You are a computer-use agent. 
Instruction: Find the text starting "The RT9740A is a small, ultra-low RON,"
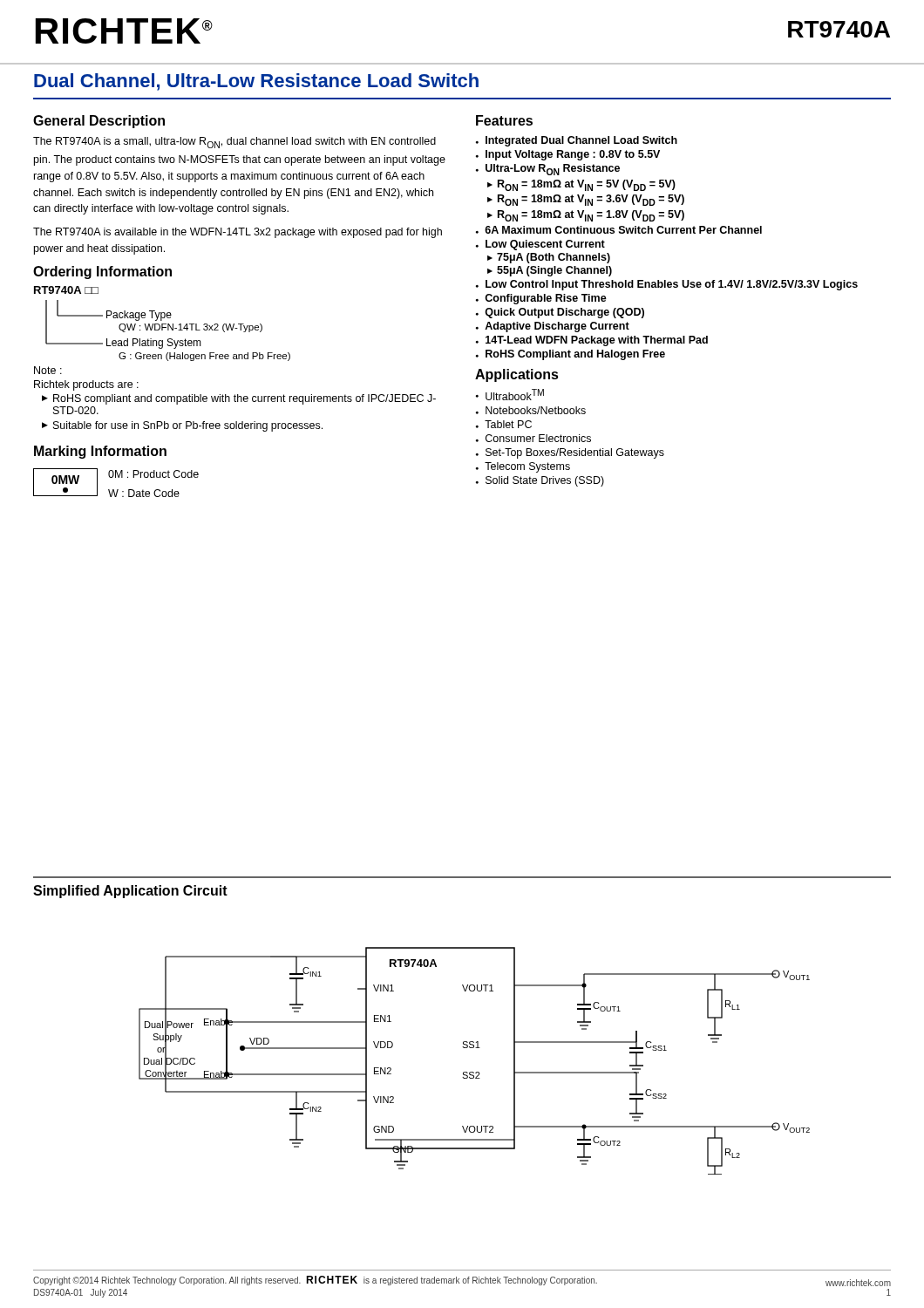point(239,175)
